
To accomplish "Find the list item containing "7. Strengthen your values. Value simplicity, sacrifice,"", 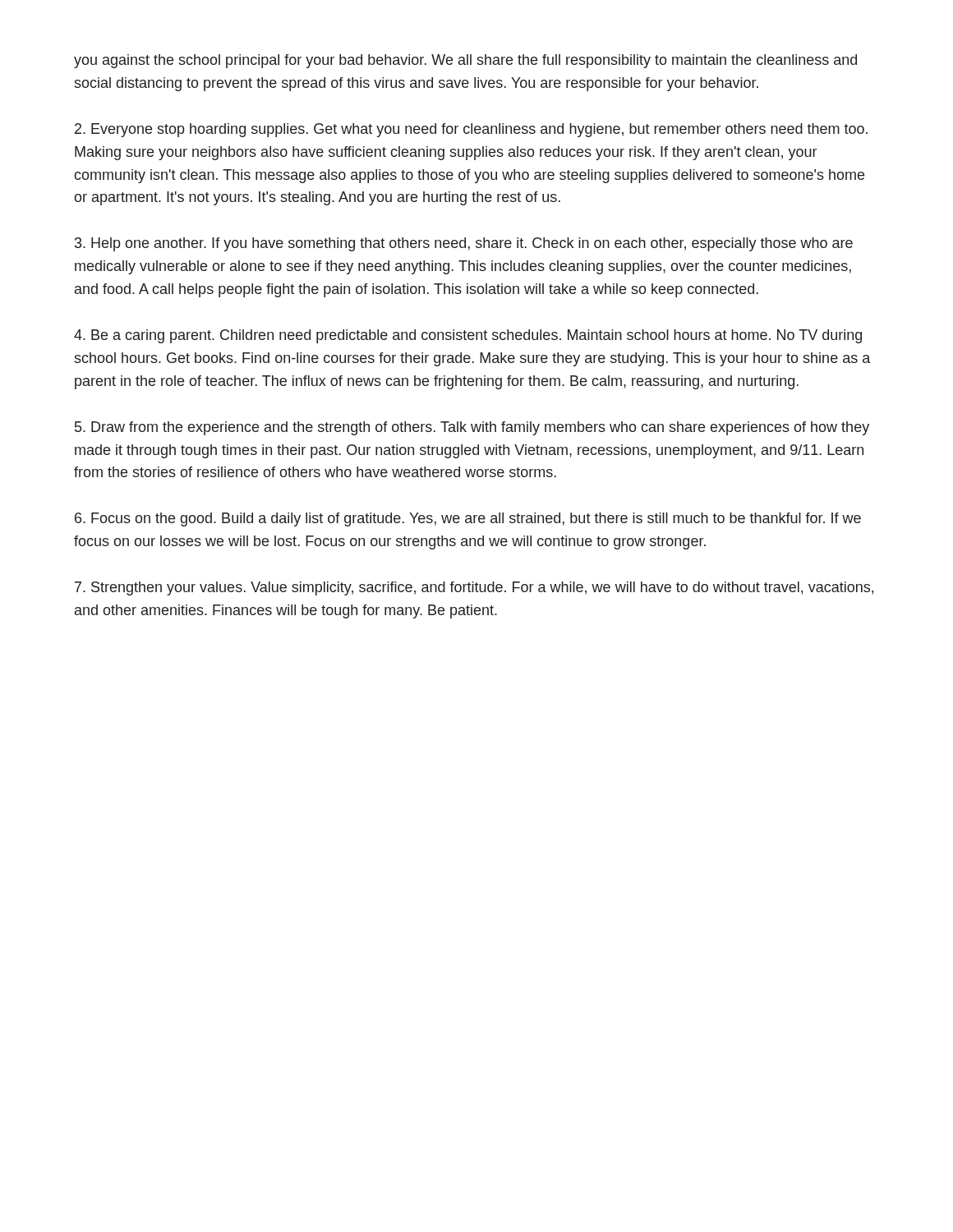I will point(474,599).
